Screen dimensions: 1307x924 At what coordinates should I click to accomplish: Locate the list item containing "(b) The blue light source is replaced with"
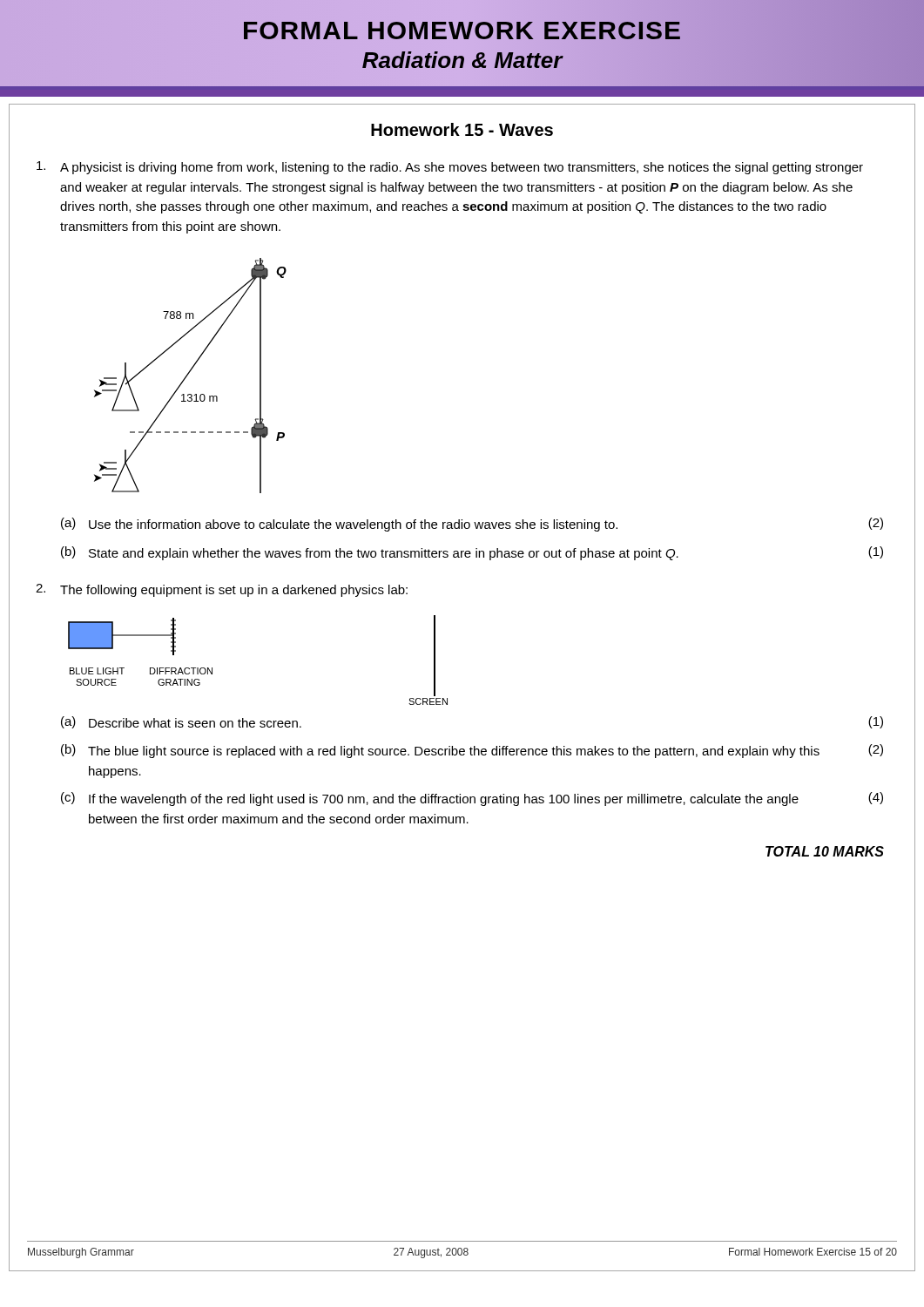pos(474,761)
